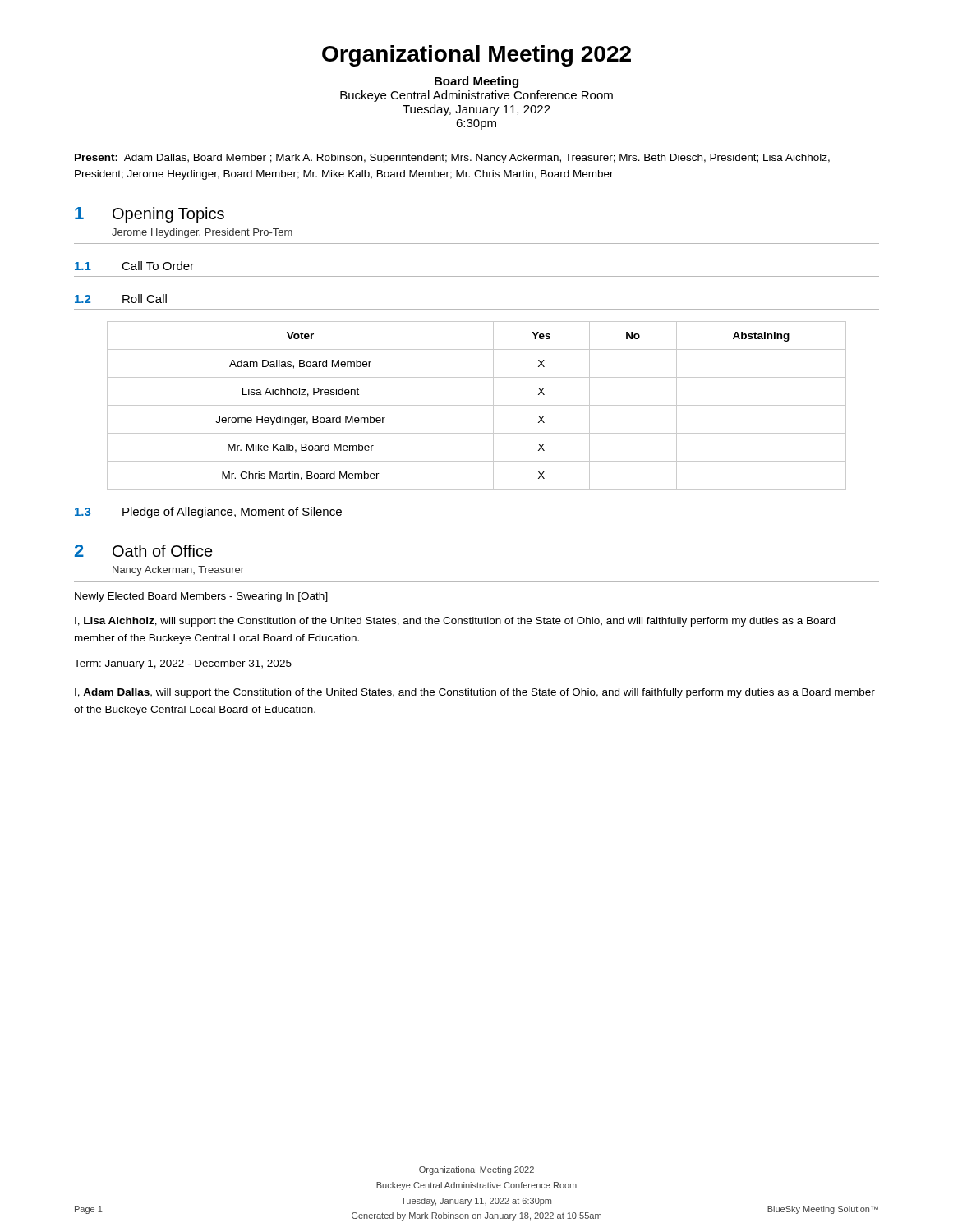Navigate to the element starting "Organizational Meeting 2022"

476,54
